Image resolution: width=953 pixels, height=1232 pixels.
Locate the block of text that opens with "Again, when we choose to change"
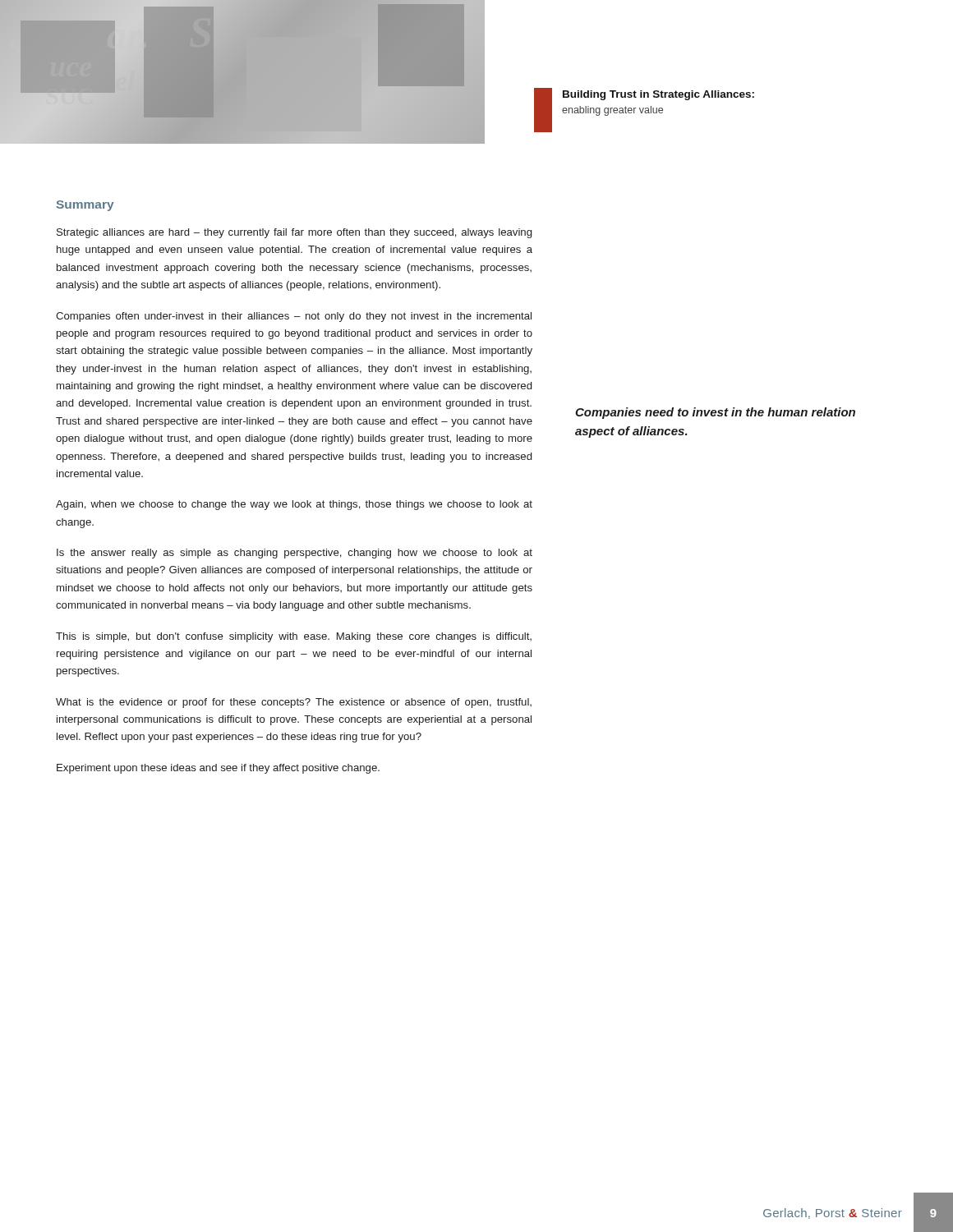[294, 513]
